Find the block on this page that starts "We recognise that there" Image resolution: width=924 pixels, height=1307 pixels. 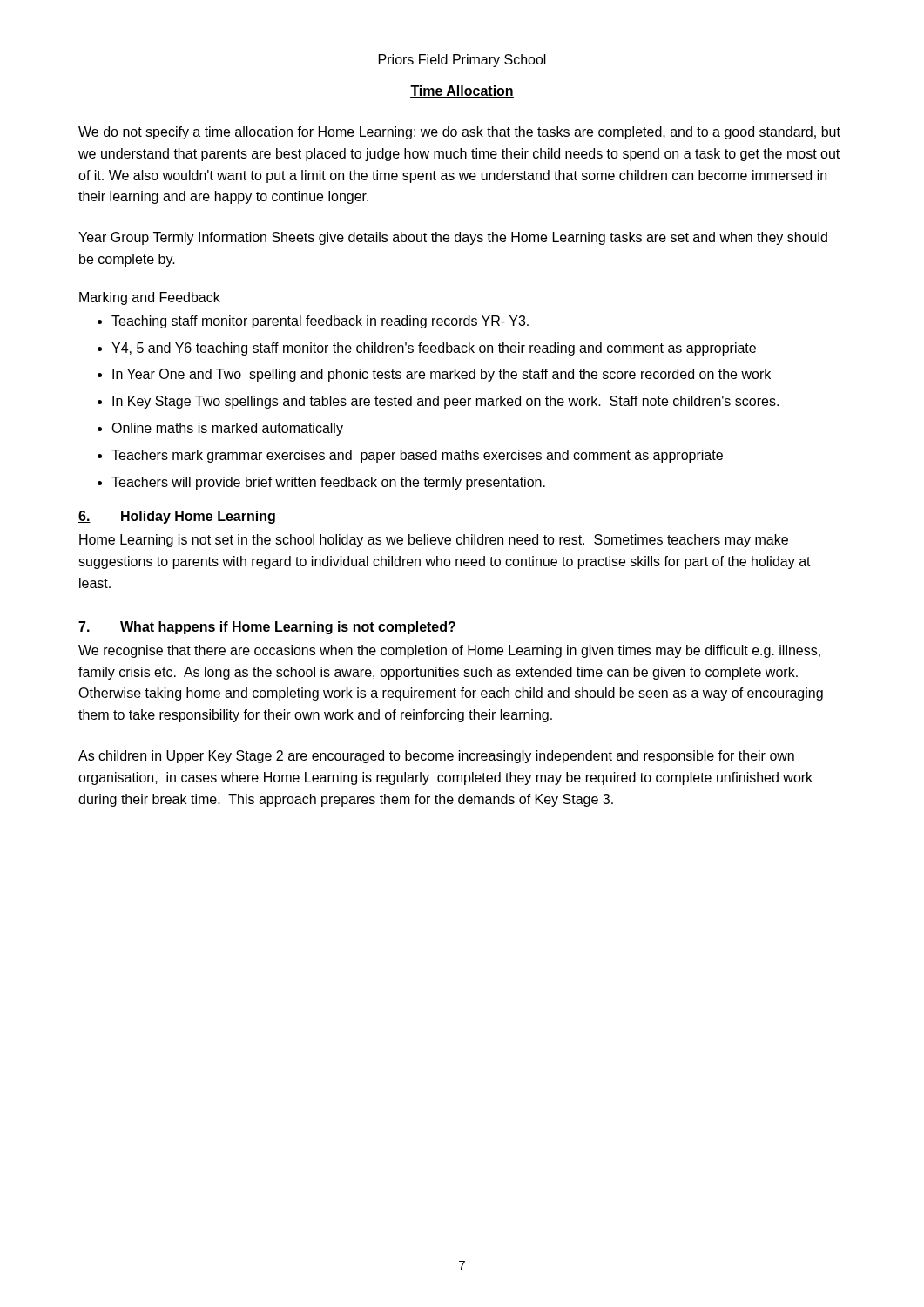click(x=451, y=683)
